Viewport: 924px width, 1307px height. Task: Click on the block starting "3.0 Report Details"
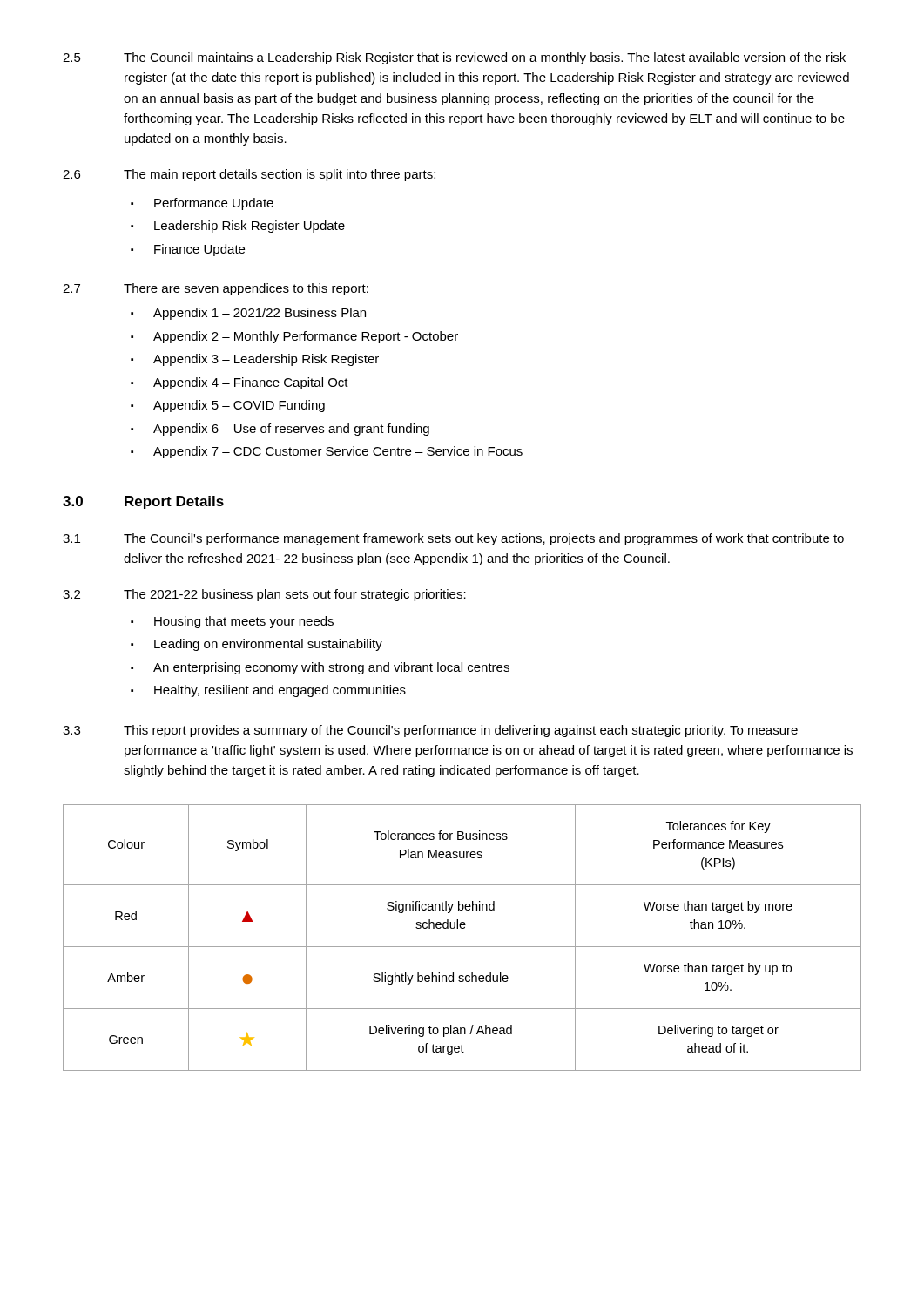143,502
